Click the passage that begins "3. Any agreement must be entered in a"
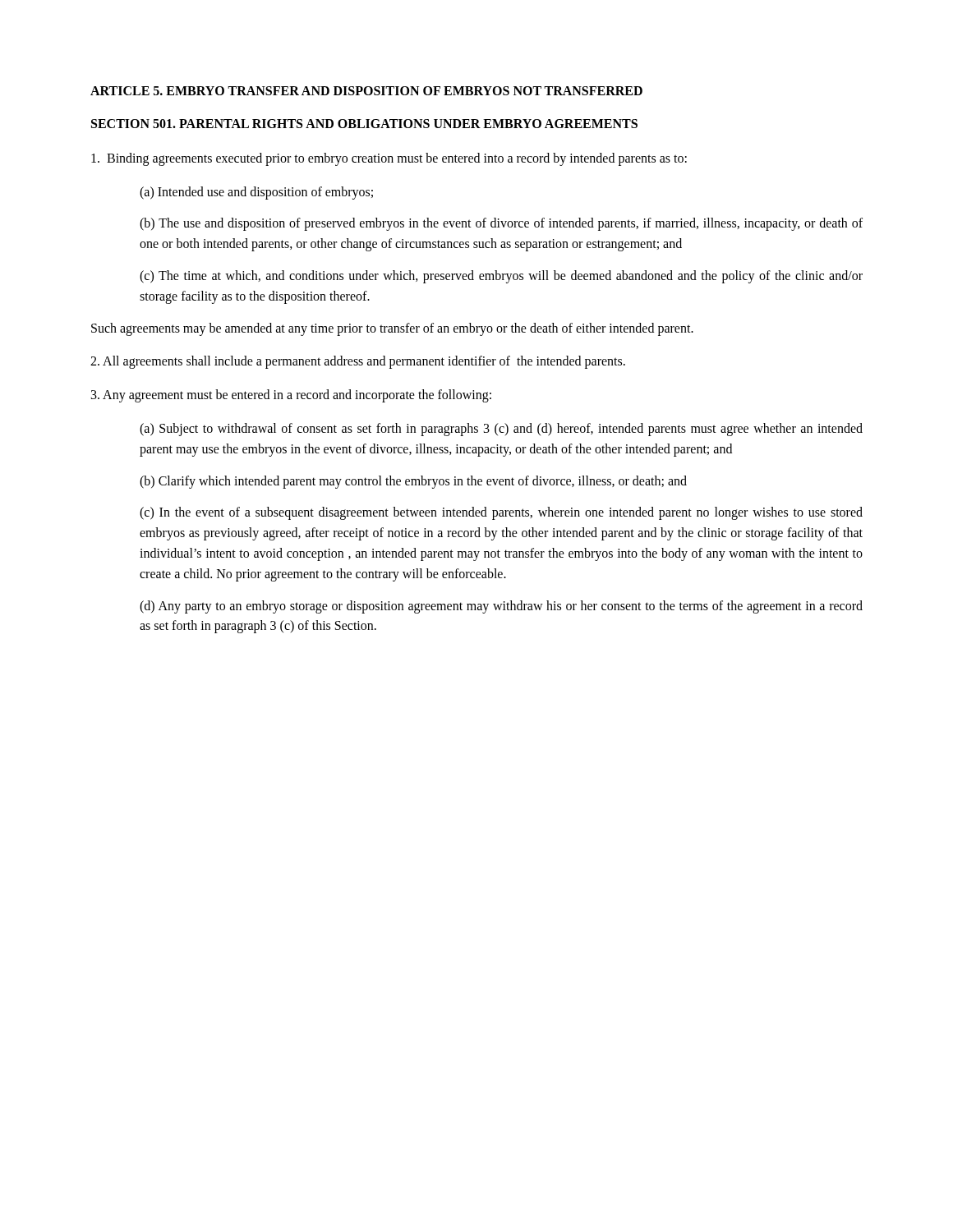This screenshot has height=1232, width=953. (291, 395)
